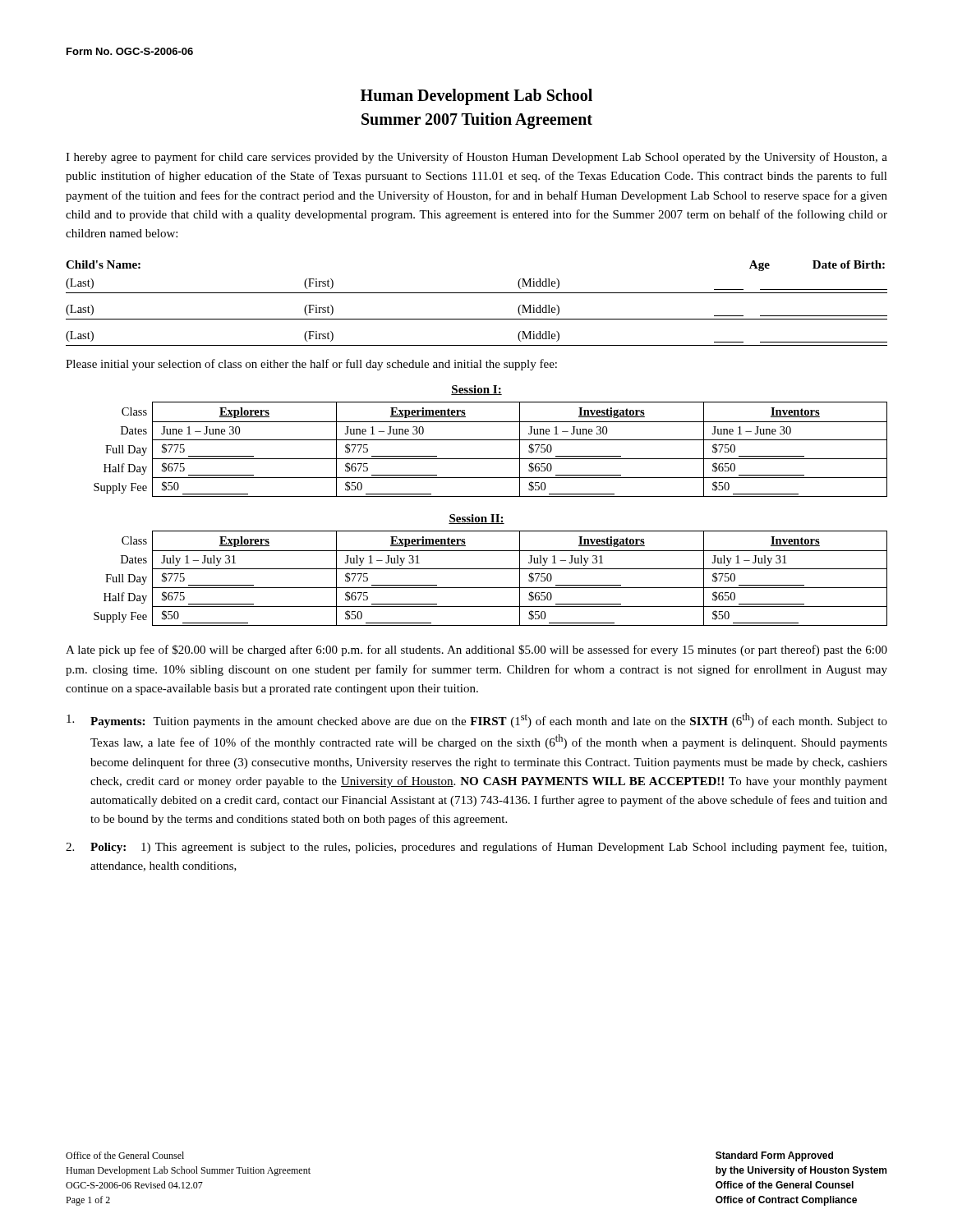Locate the region starting "Please initial your"
The width and height of the screenshot is (953, 1232).
pos(312,364)
